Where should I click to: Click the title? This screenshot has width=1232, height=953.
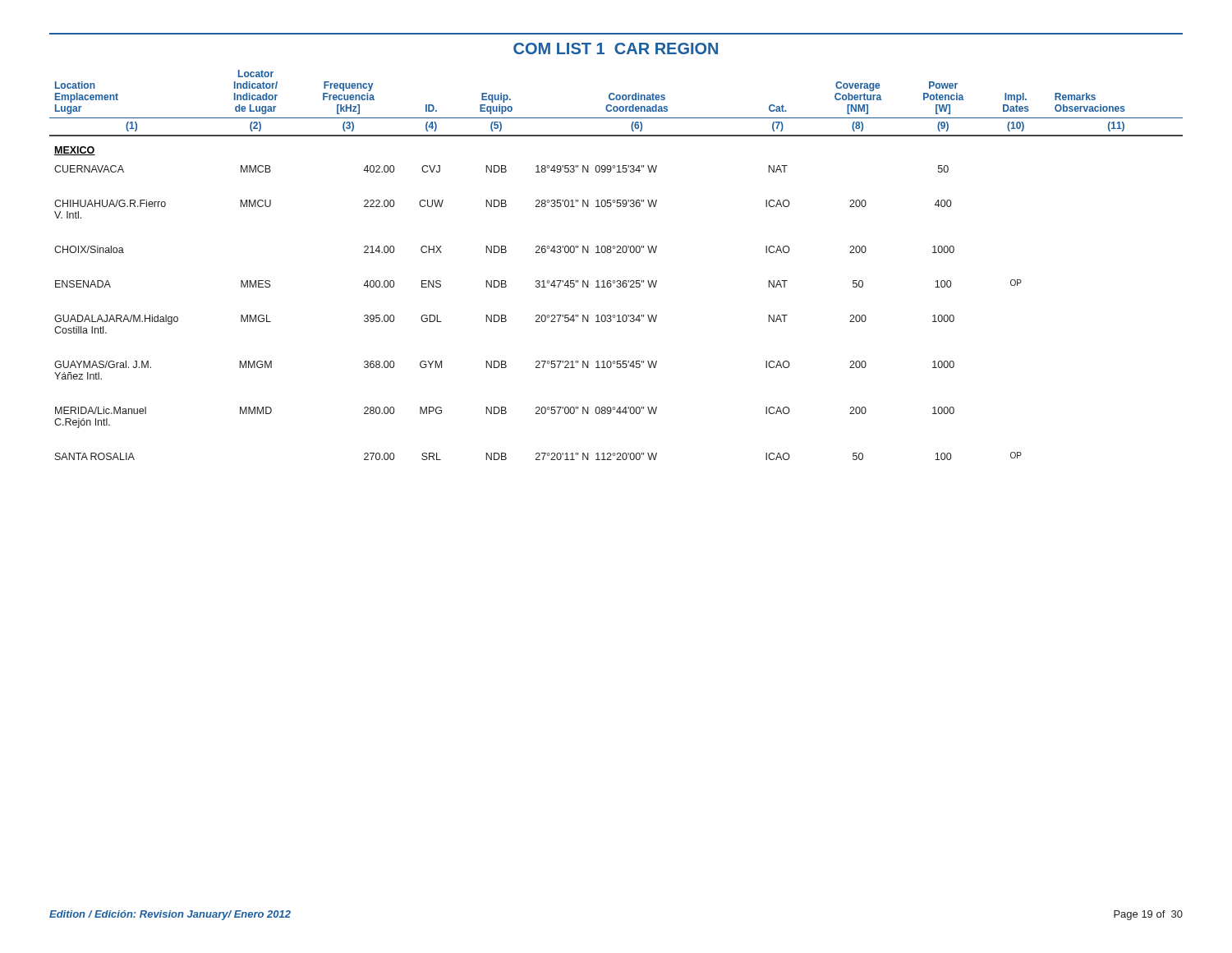[x=616, y=48]
